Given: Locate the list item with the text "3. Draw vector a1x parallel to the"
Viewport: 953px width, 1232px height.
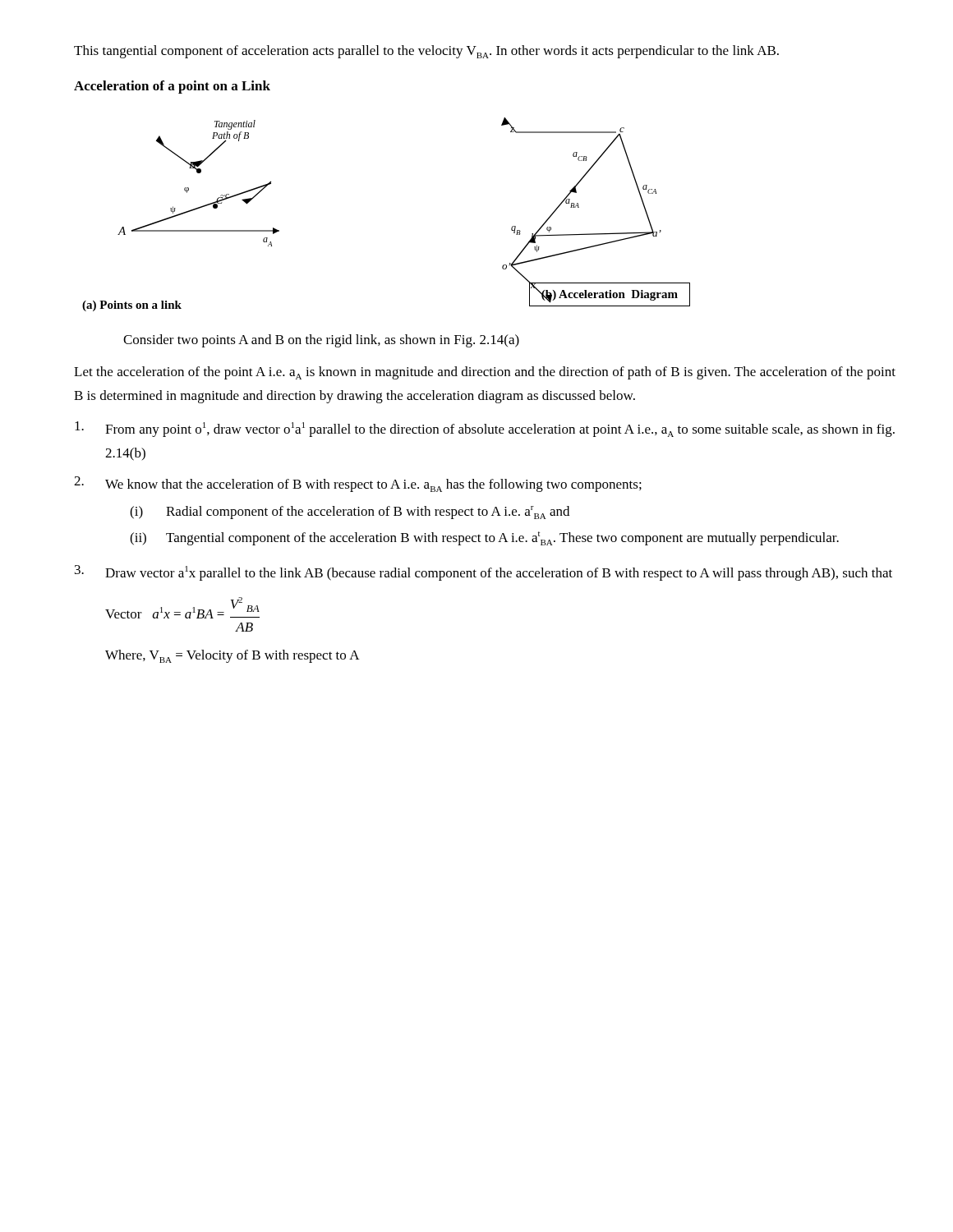Looking at the screenshot, I should click(485, 573).
